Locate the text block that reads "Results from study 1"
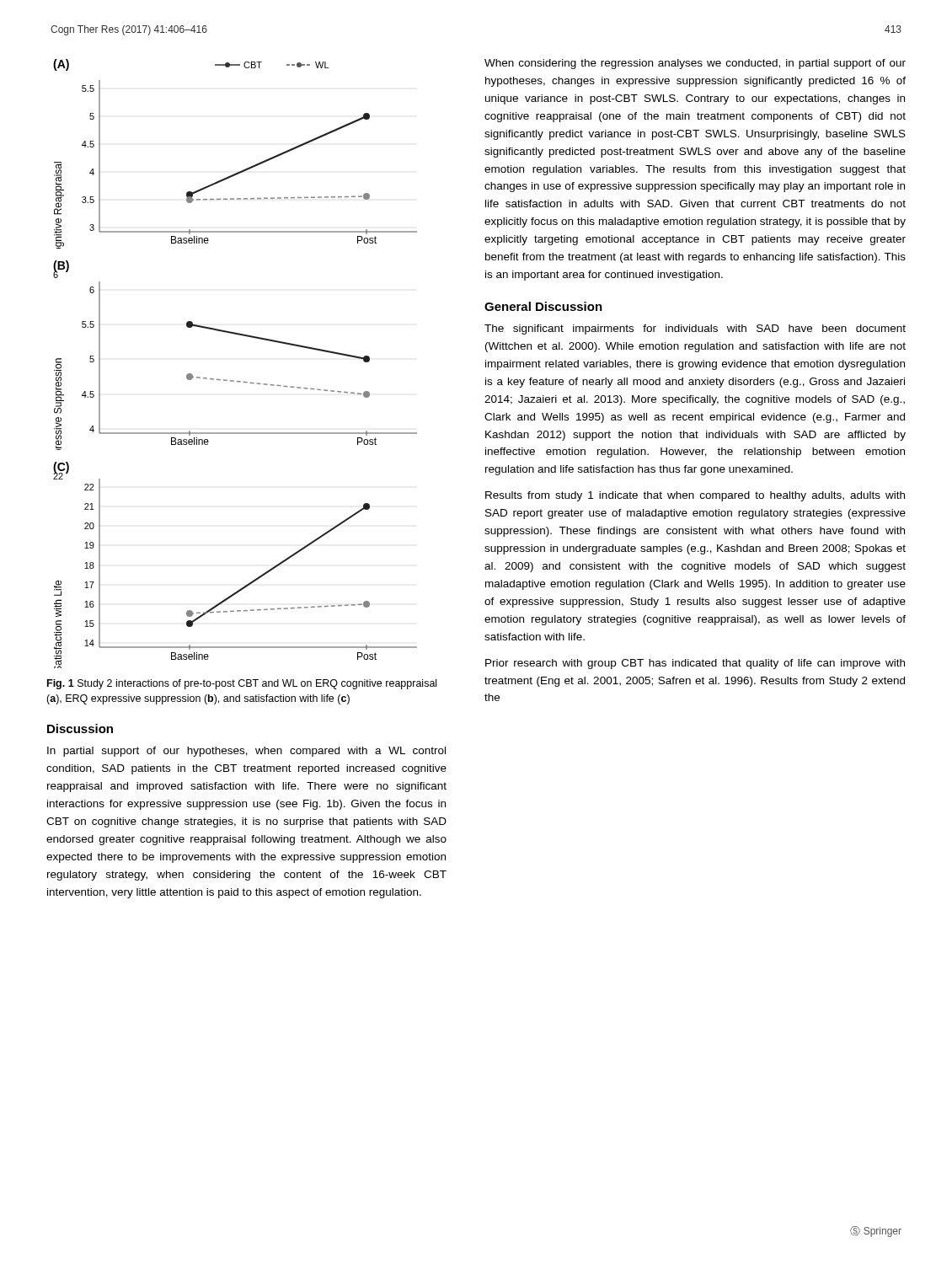This screenshot has height=1264, width=952. pyautogui.click(x=695, y=566)
